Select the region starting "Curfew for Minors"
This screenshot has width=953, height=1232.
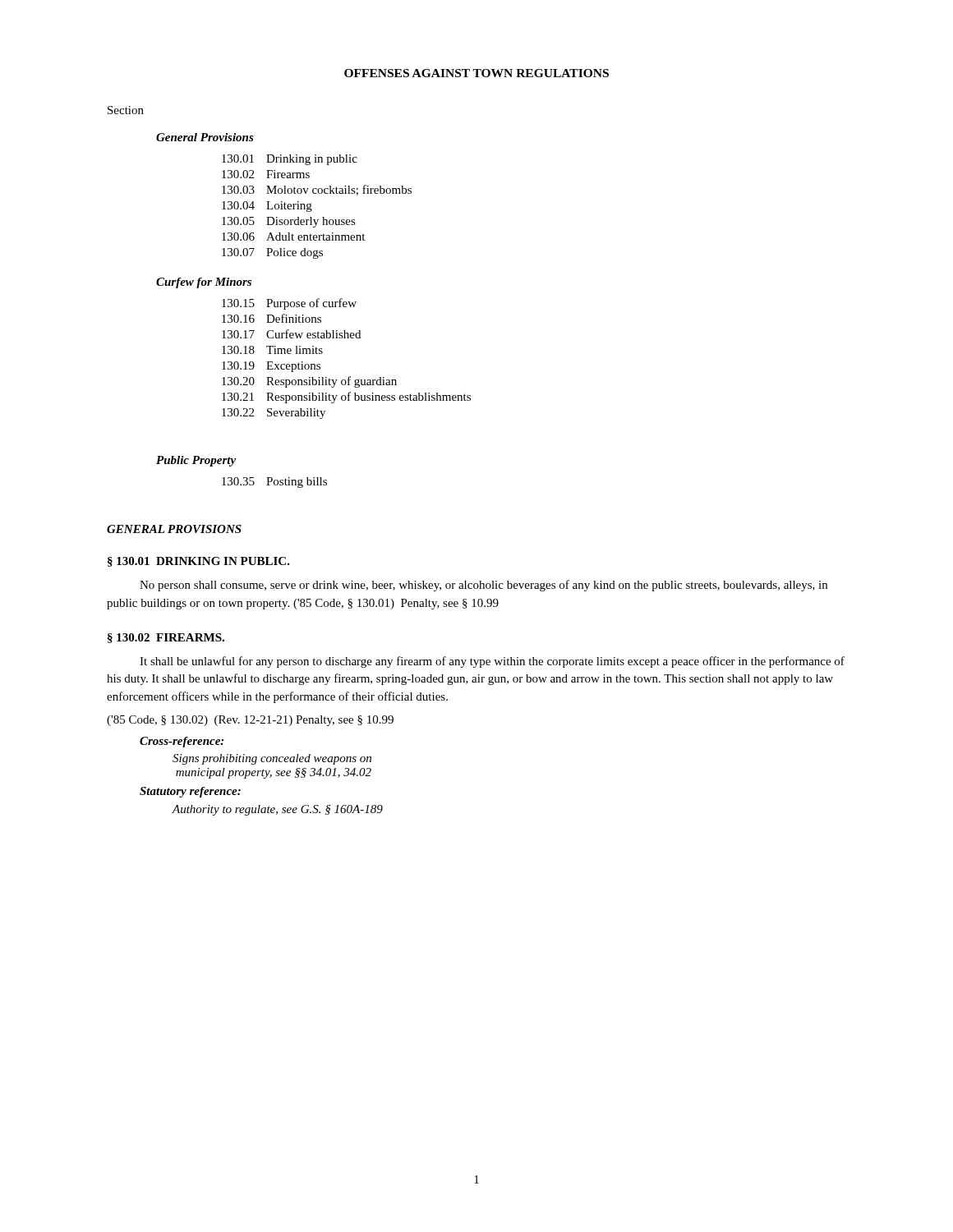click(204, 282)
